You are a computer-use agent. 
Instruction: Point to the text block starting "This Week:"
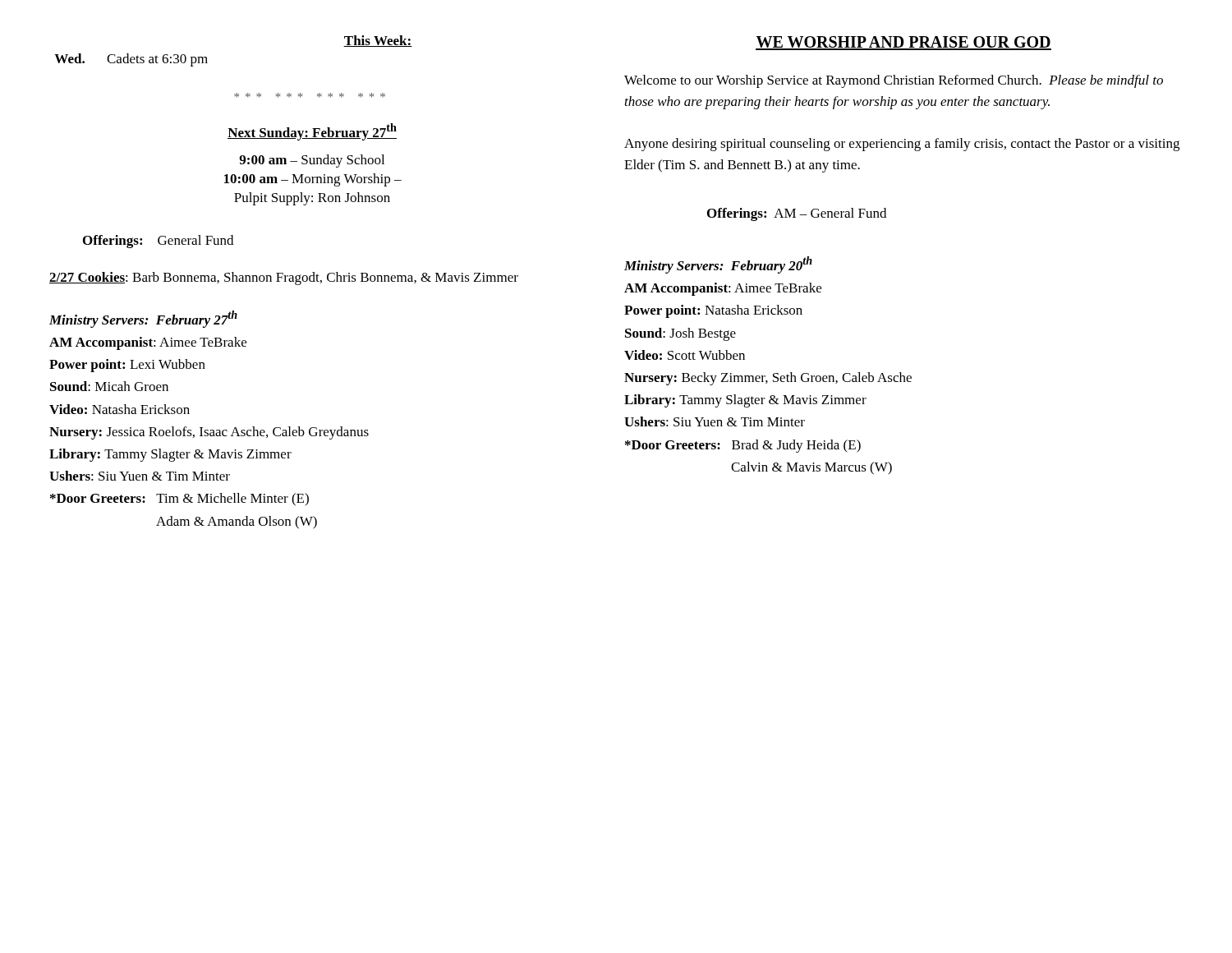click(378, 41)
